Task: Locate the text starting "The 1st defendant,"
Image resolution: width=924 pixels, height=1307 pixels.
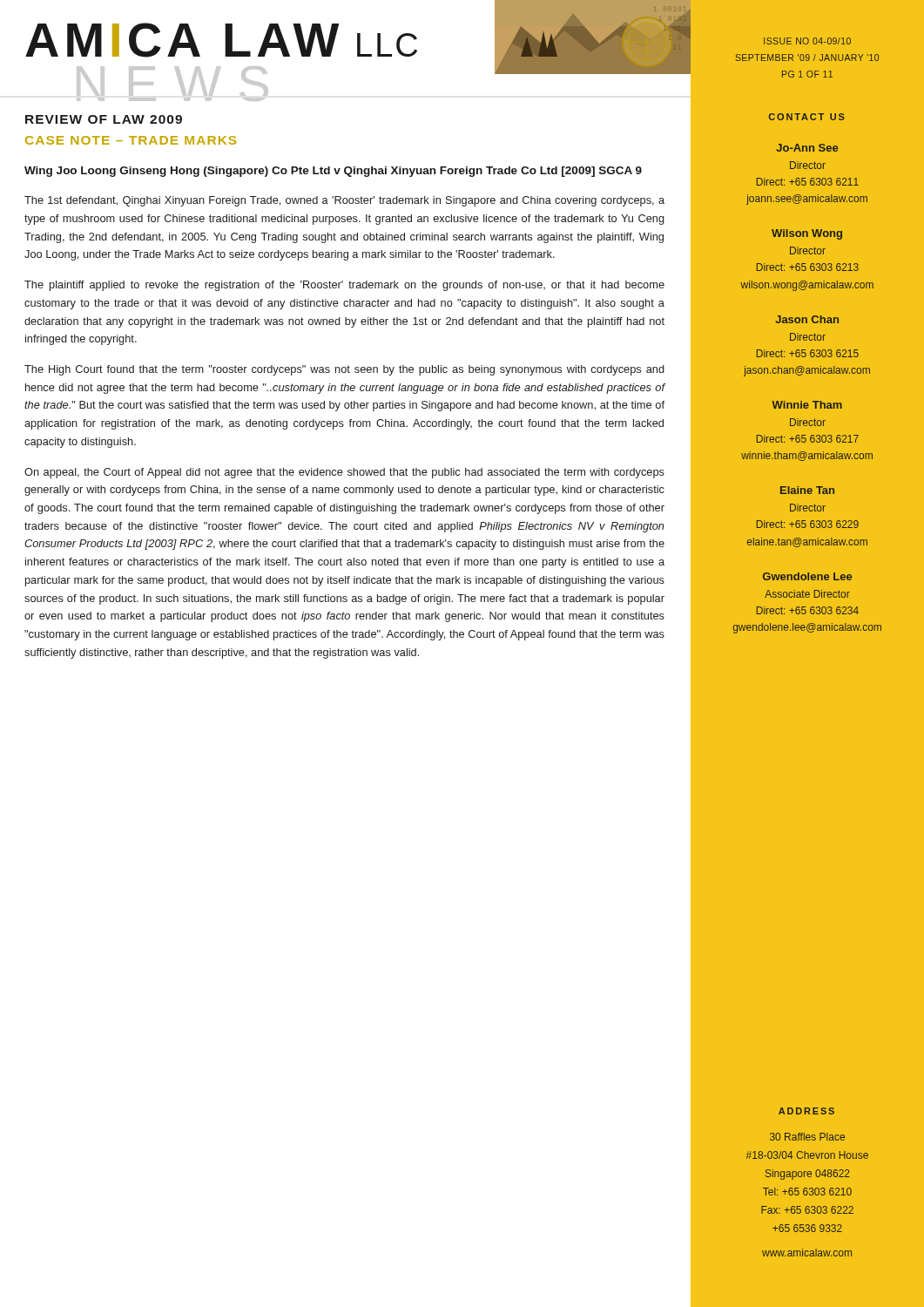Action: pos(344,227)
